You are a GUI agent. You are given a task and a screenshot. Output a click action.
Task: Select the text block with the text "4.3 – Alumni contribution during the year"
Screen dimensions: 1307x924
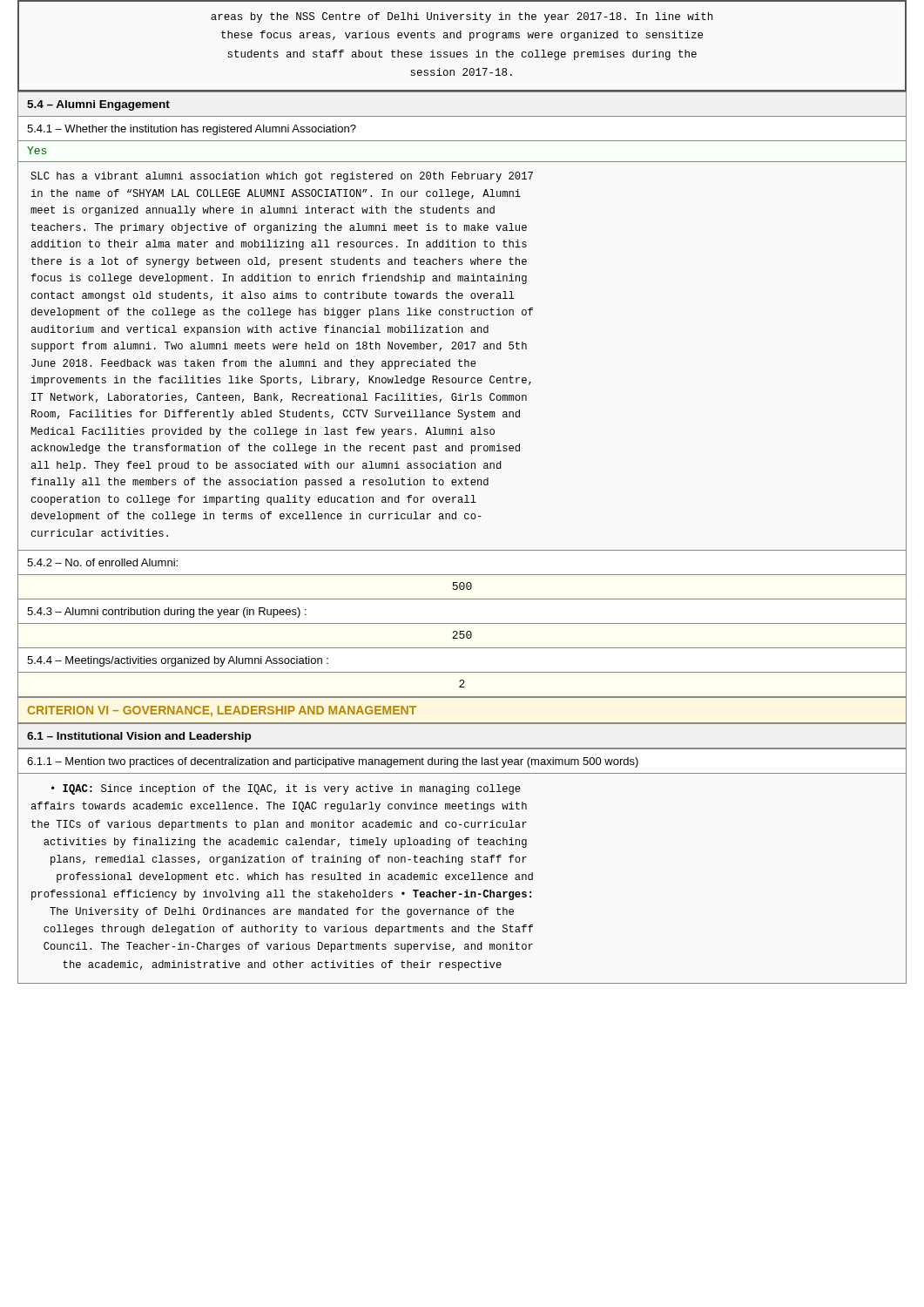click(x=167, y=612)
